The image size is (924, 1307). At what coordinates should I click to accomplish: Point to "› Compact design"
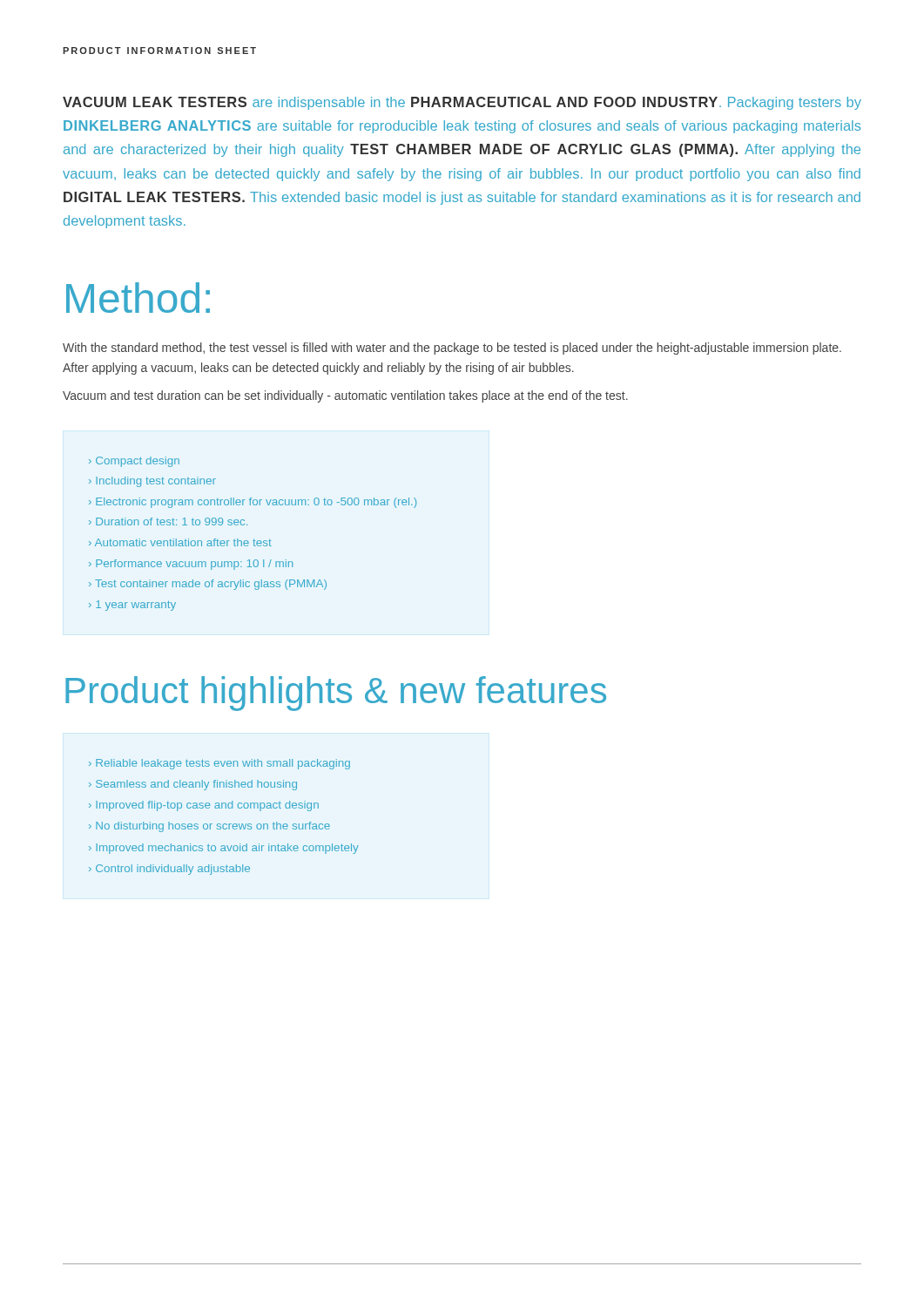click(134, 460)
